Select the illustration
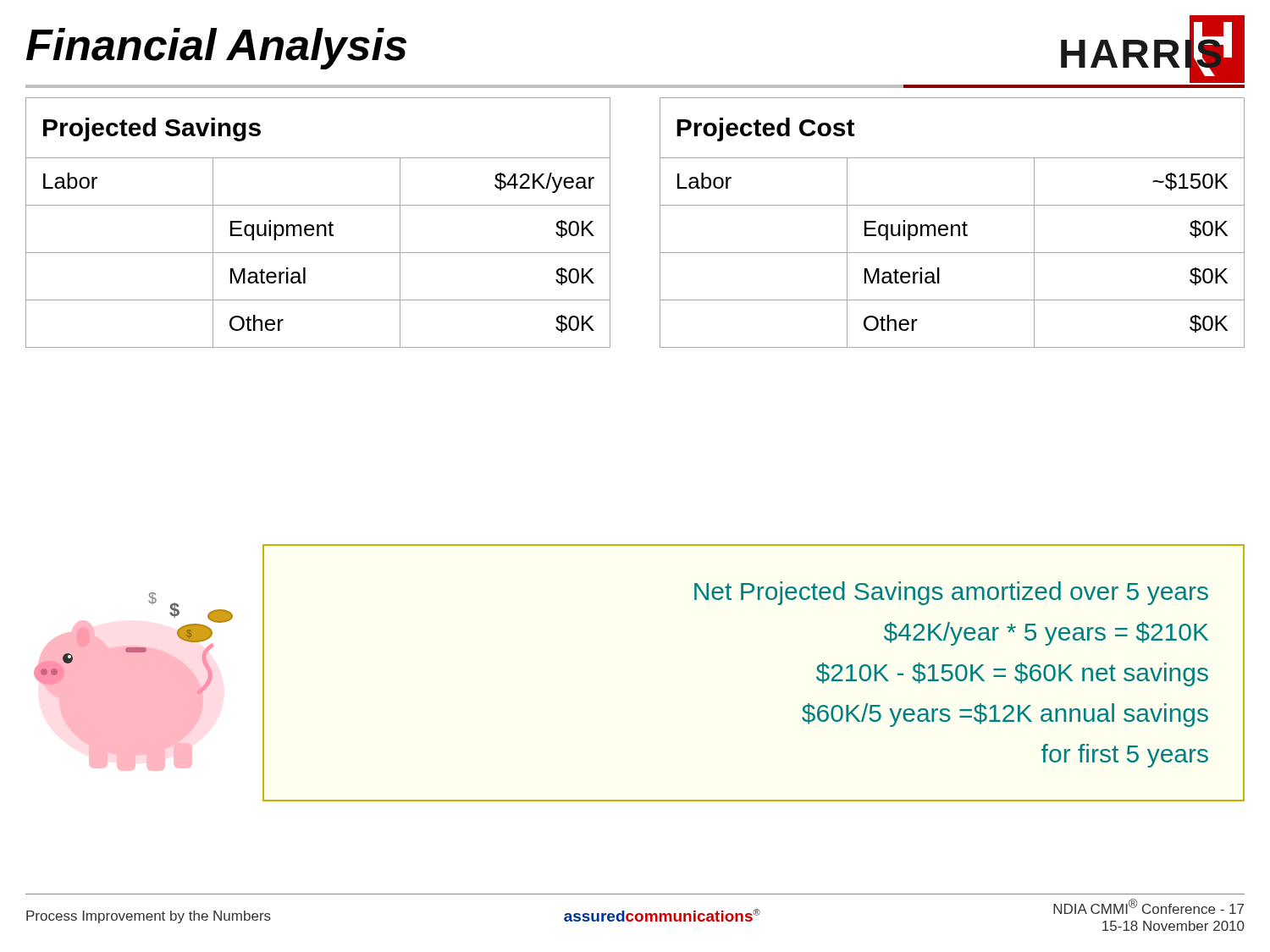This screenshot has width=1270, height=952. [x=131, y=673]
